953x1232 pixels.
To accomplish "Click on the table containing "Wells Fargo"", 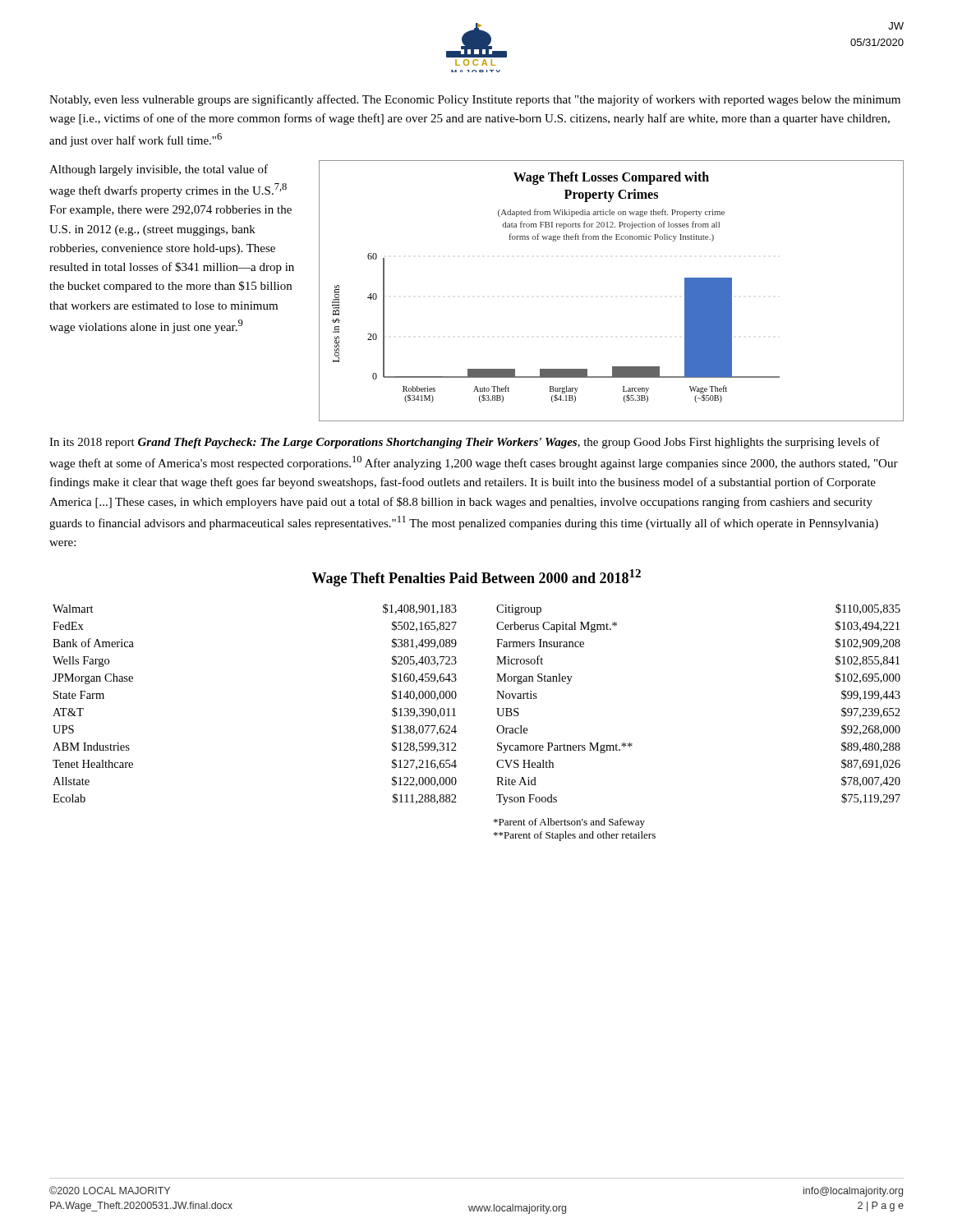I will coord(476,721).
